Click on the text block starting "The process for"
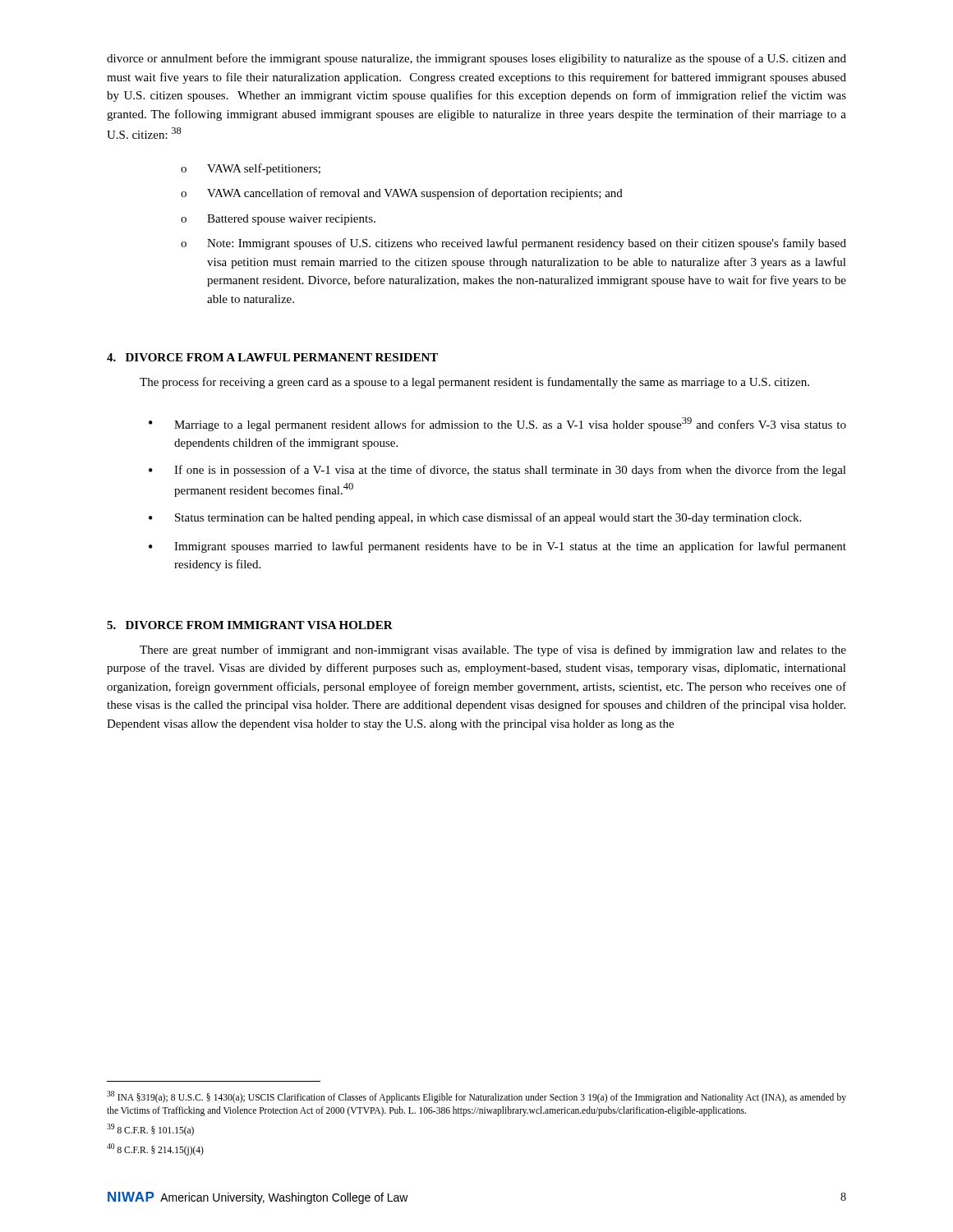Screen dimensions: 1232x953 coord(475,382)
